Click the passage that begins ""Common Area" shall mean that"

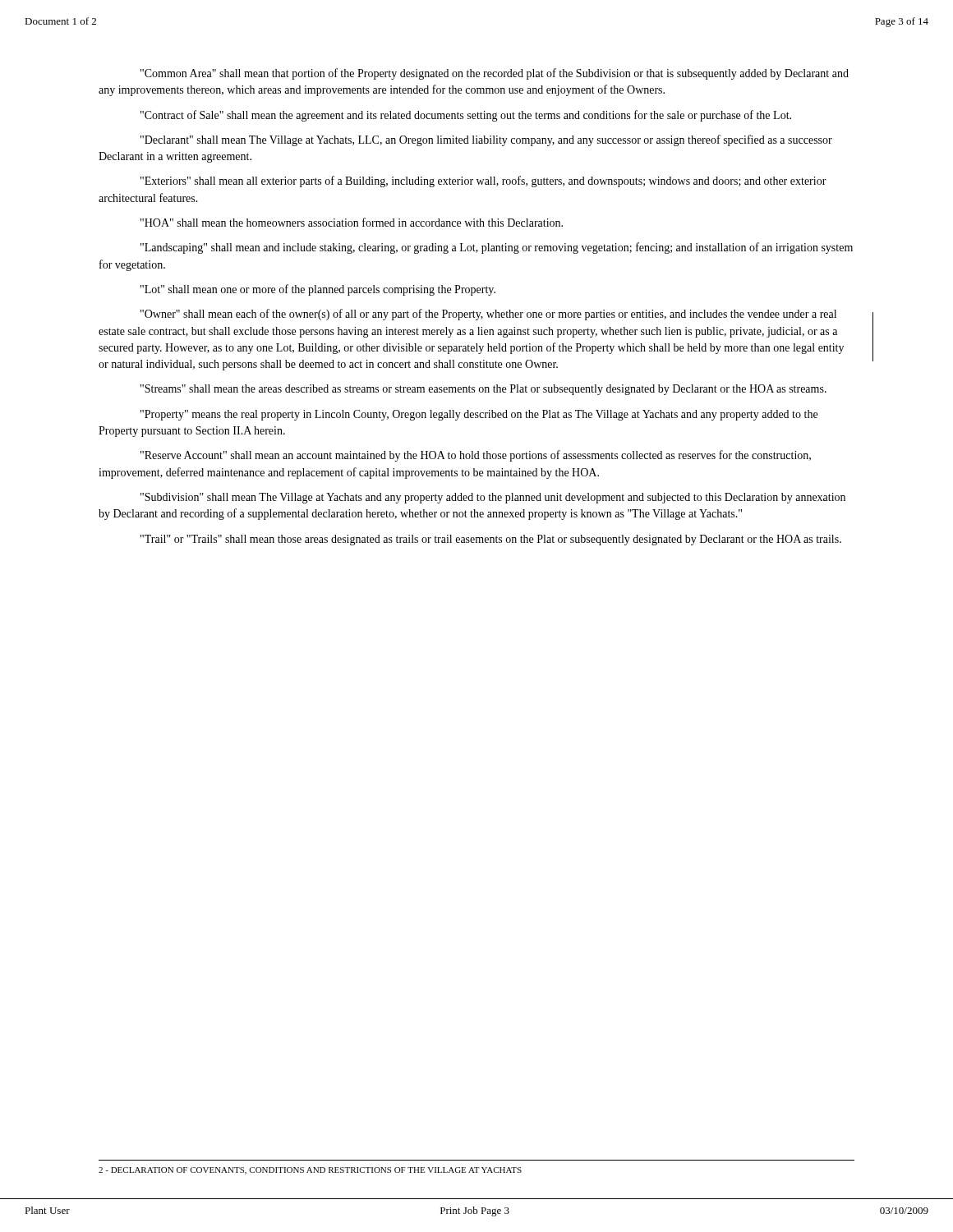point(474,82)
